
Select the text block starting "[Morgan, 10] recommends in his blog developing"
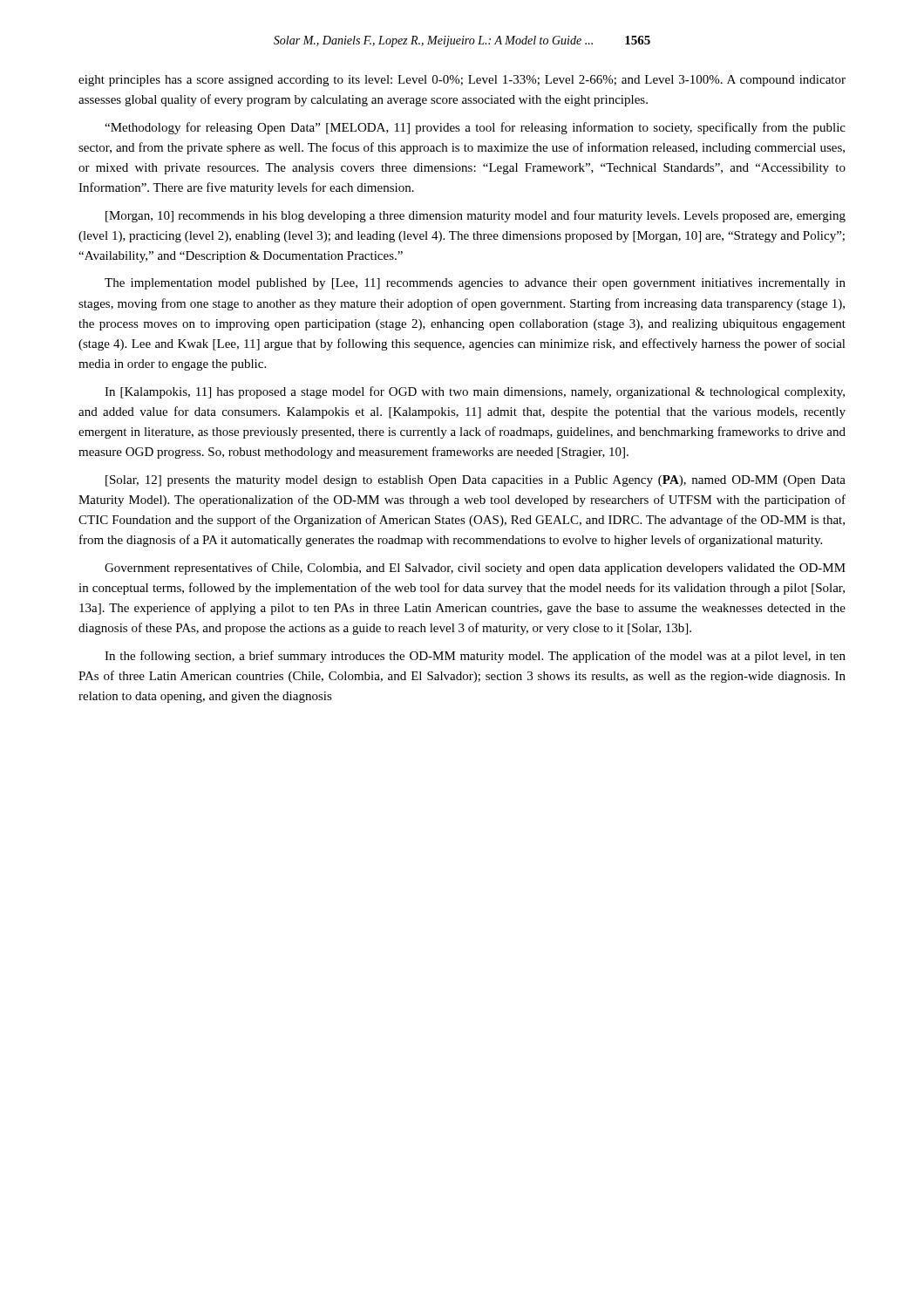(x=462, y=236)
